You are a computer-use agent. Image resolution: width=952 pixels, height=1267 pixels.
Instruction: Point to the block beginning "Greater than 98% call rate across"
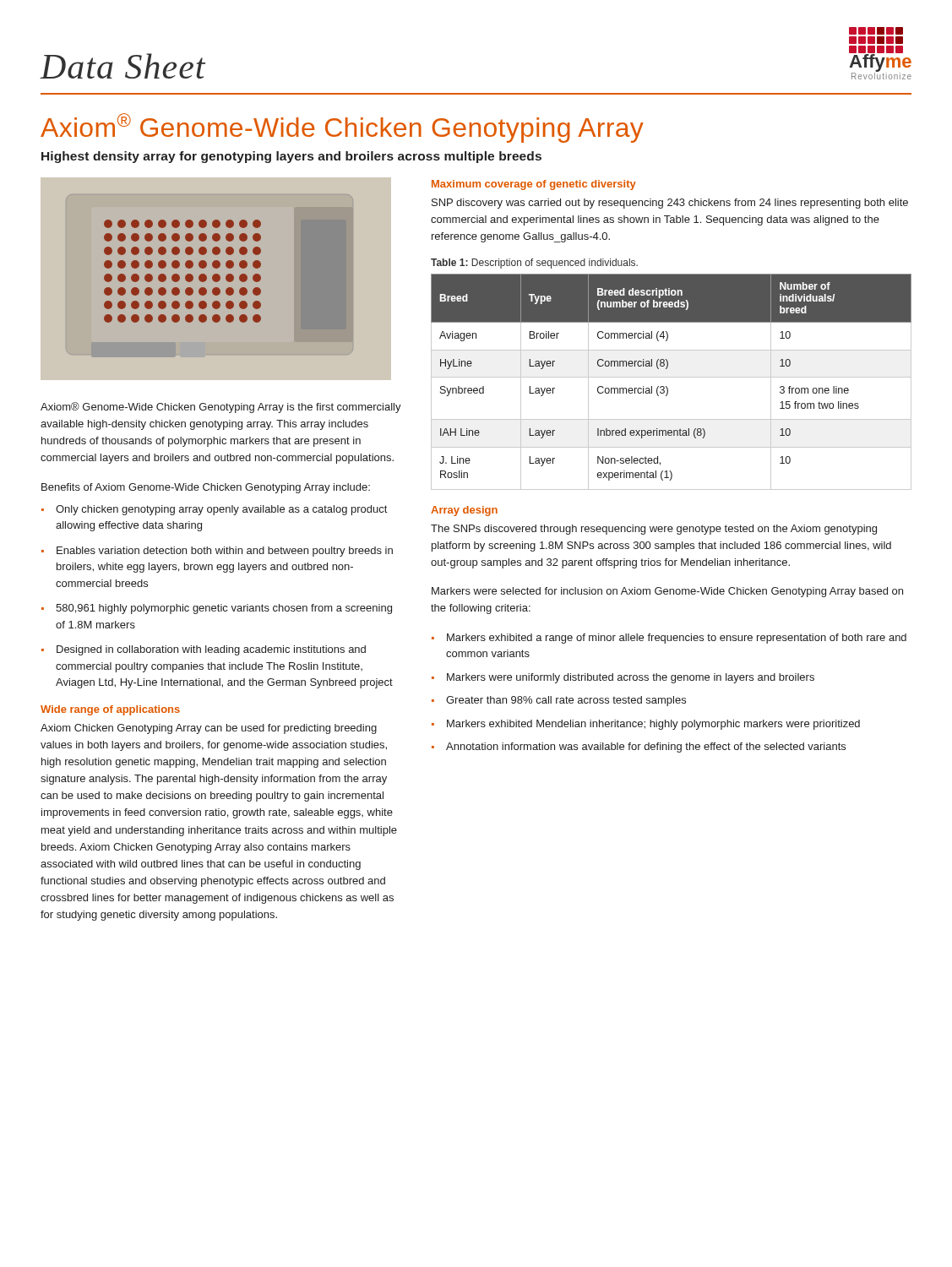coord(566,700)
